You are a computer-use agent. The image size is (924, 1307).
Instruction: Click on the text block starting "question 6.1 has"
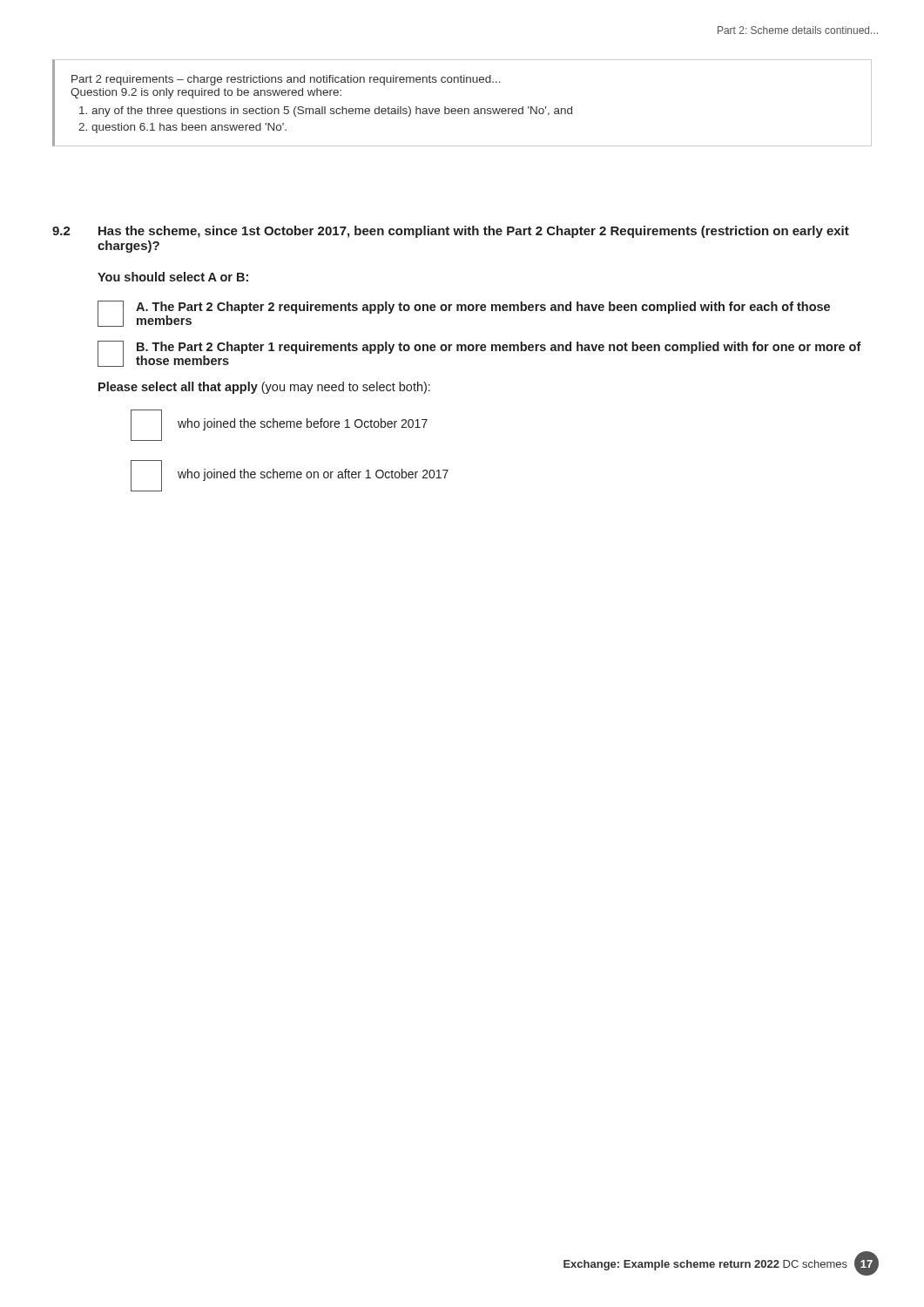(x=189, y=127)
